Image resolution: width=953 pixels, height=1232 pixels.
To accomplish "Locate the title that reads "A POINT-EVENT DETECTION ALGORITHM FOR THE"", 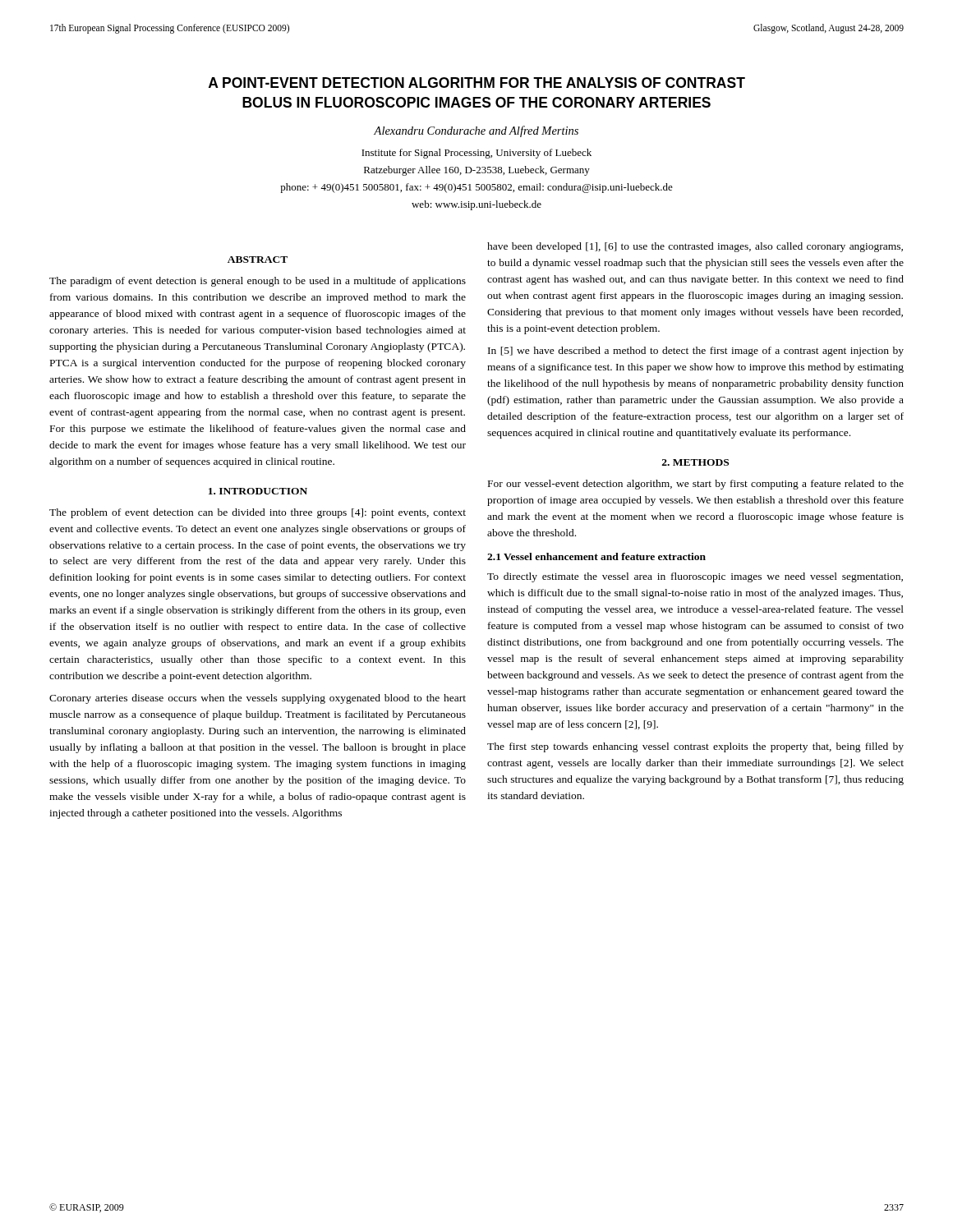I will [x=476, y=93].
